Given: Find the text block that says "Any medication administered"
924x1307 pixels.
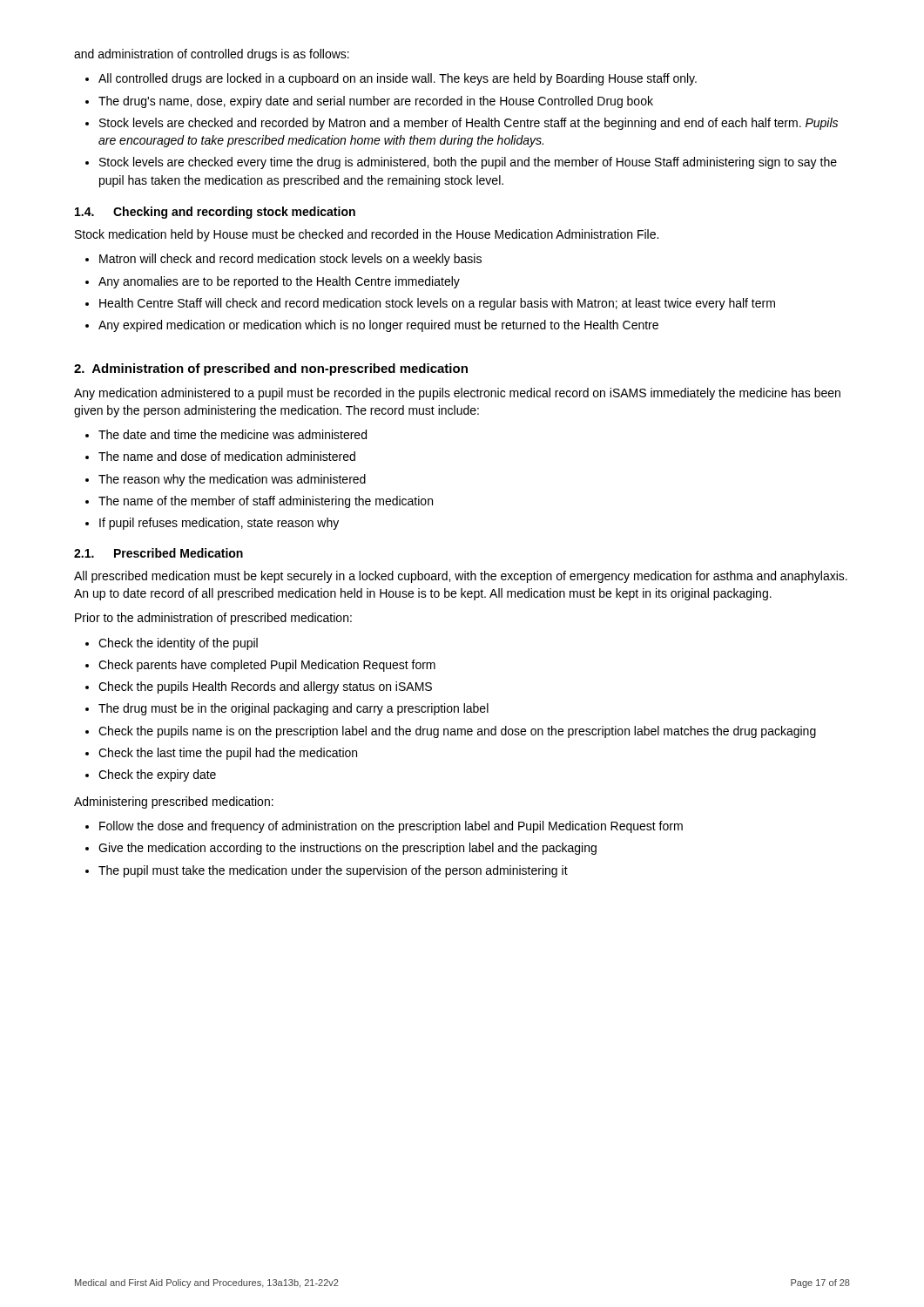Looking at the screenshot, I should 462,402.
